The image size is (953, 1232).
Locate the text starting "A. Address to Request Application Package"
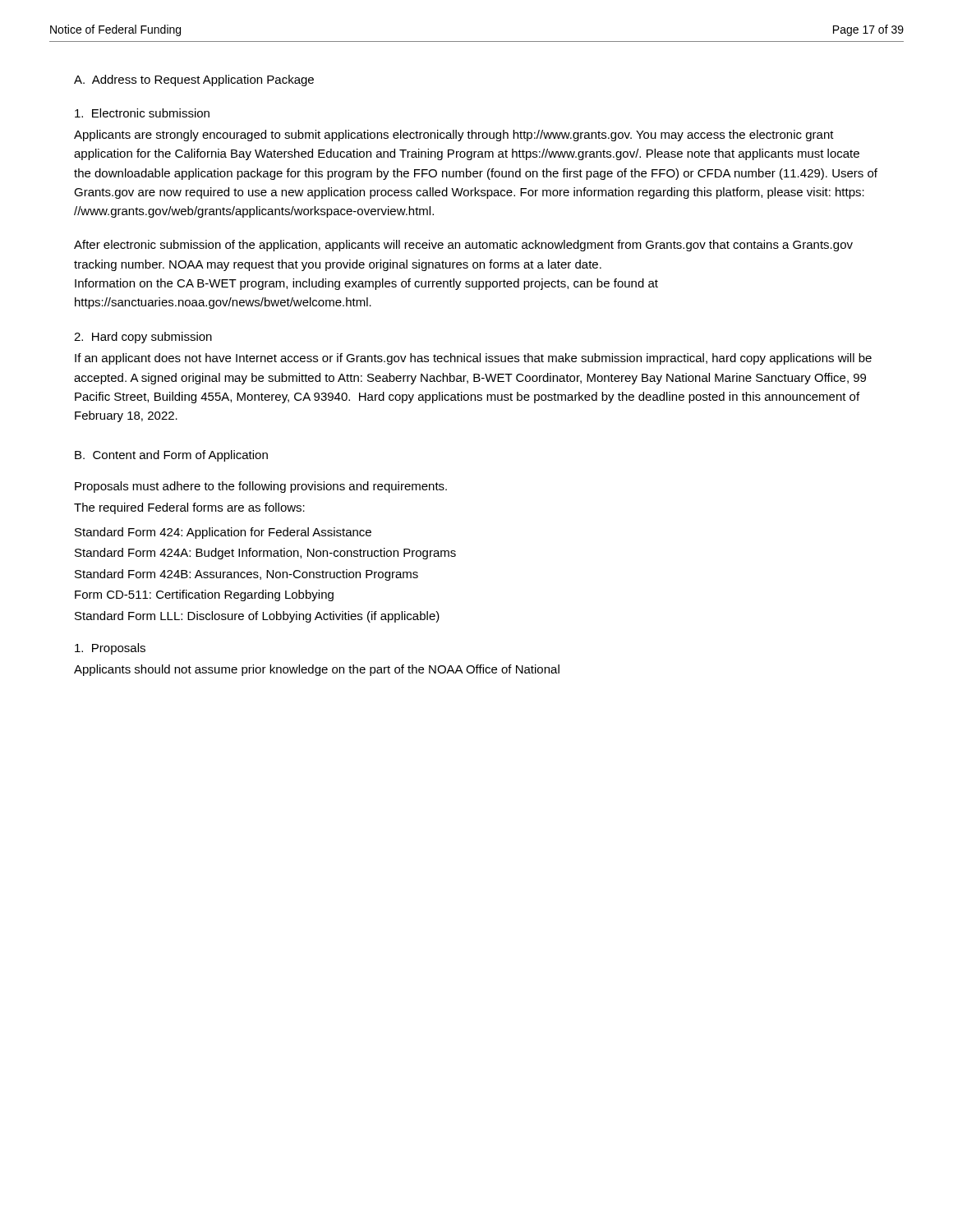pos(194,79)
